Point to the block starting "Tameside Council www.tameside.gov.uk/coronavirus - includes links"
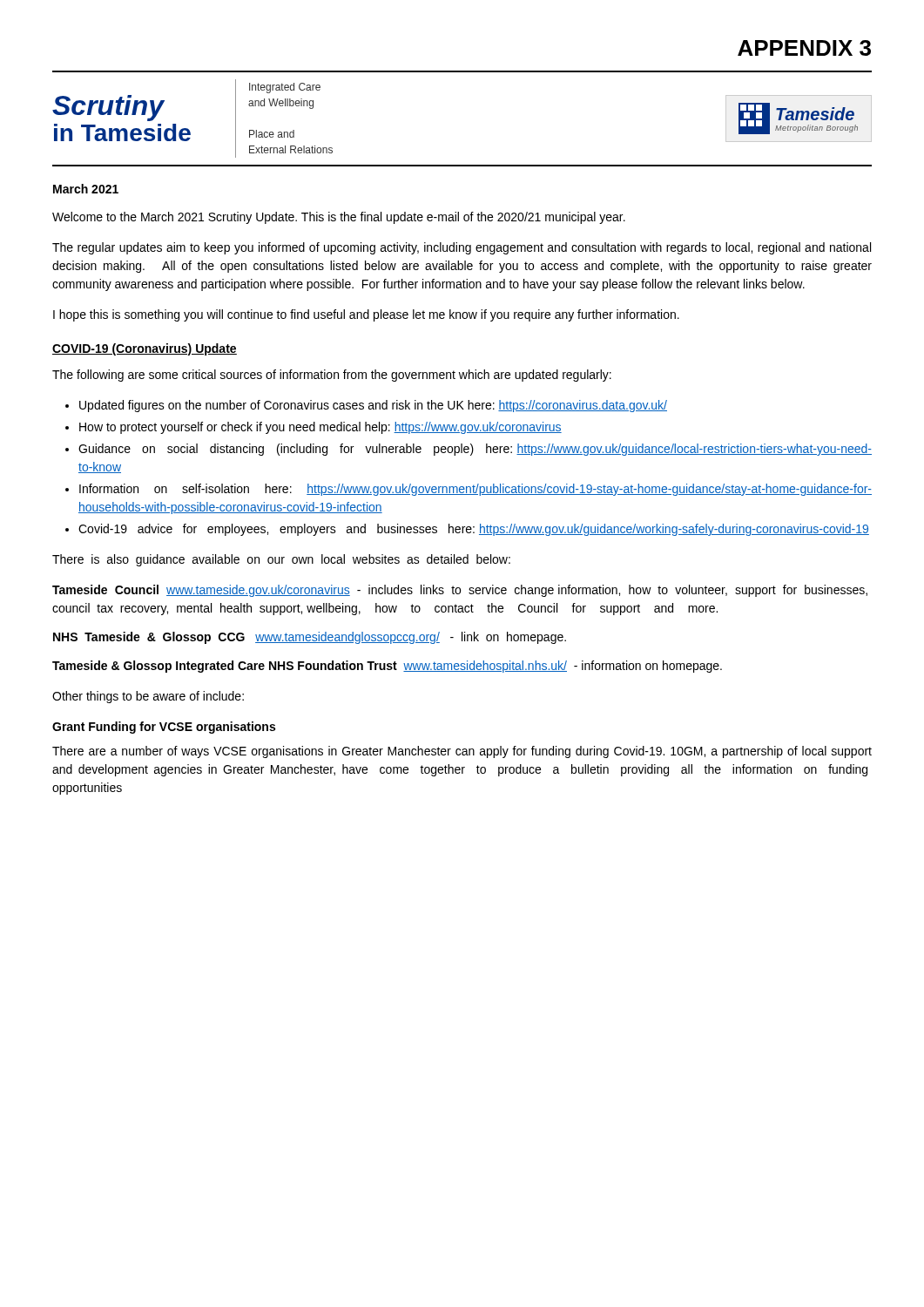The height and width of the screenshot is (1307, 924). coord(462,599)
